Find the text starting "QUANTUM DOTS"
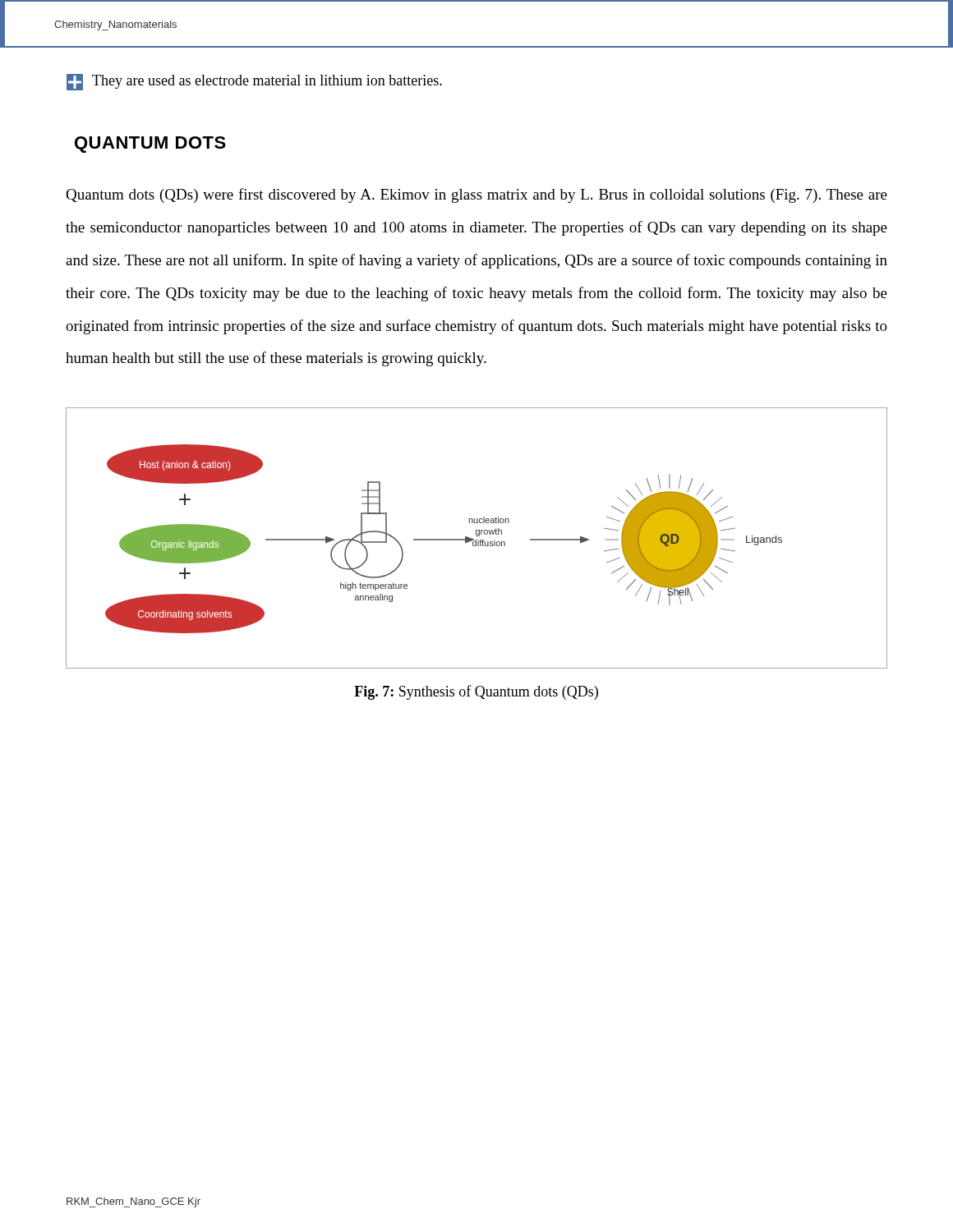This screenshot has width=953, height=1232. (150, 142)
